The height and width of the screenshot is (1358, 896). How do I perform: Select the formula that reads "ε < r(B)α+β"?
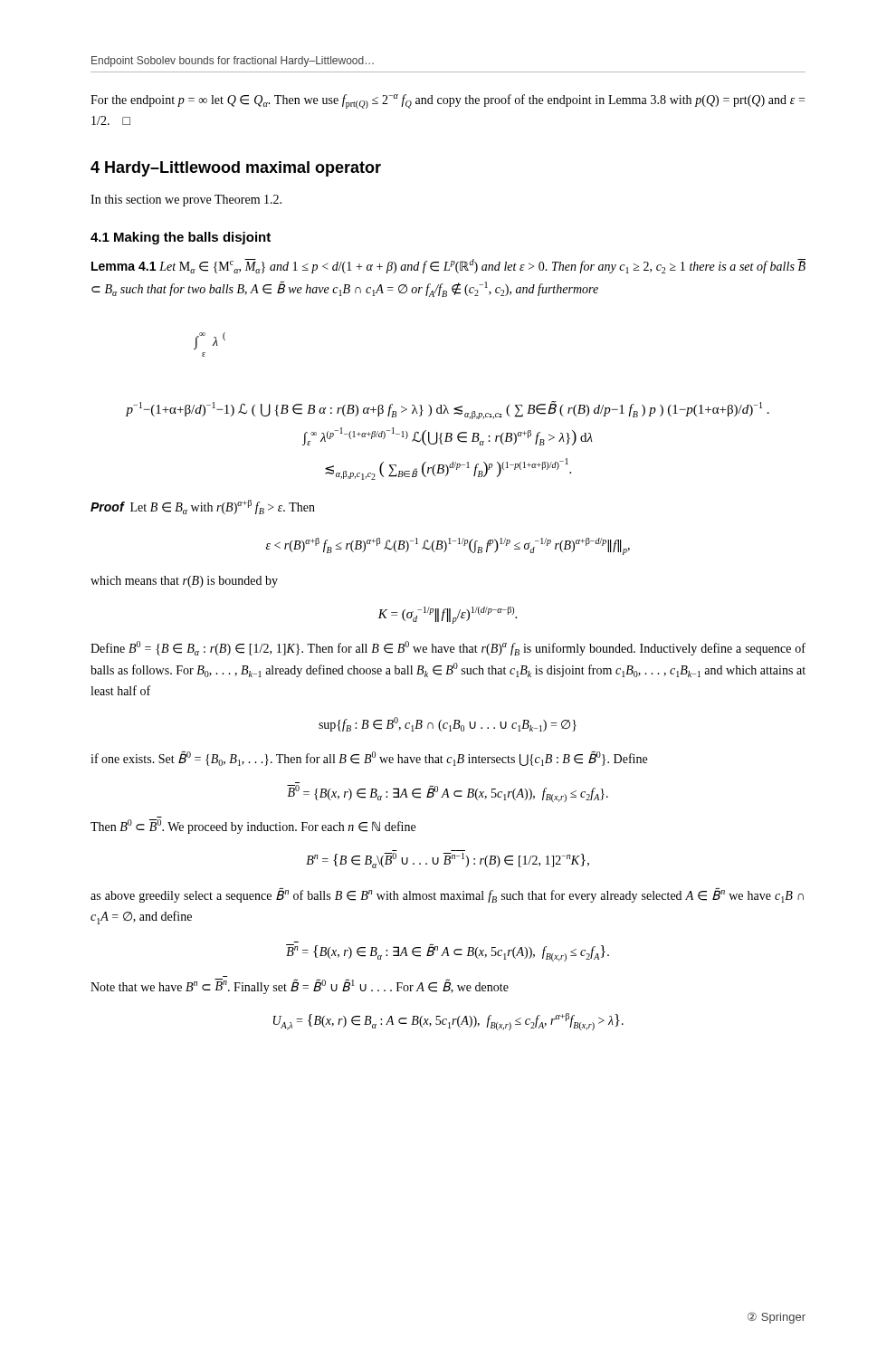tap(448, 546)
